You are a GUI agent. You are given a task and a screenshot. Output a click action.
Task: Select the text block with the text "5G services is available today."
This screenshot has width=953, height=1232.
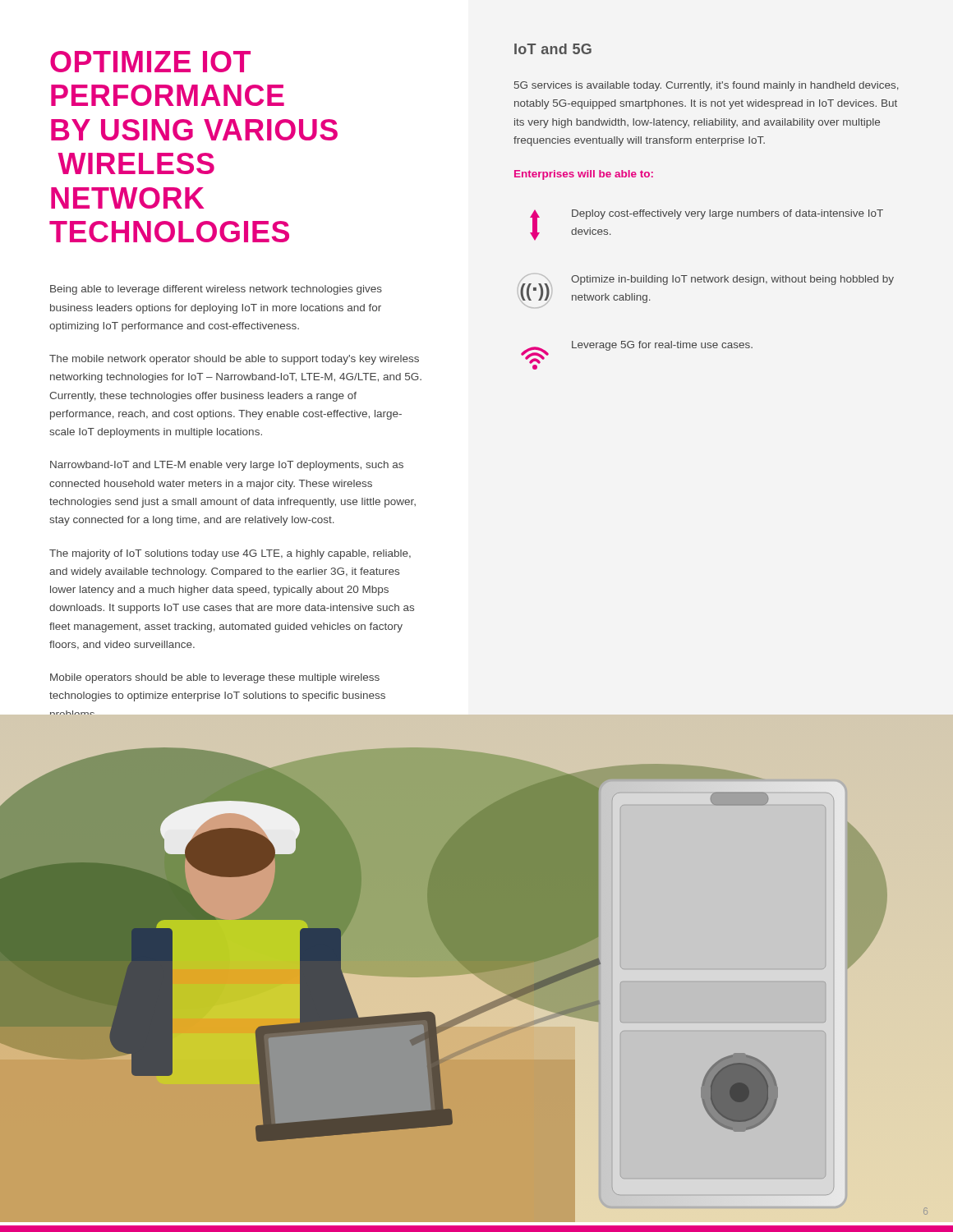click(x=711, y=113)
